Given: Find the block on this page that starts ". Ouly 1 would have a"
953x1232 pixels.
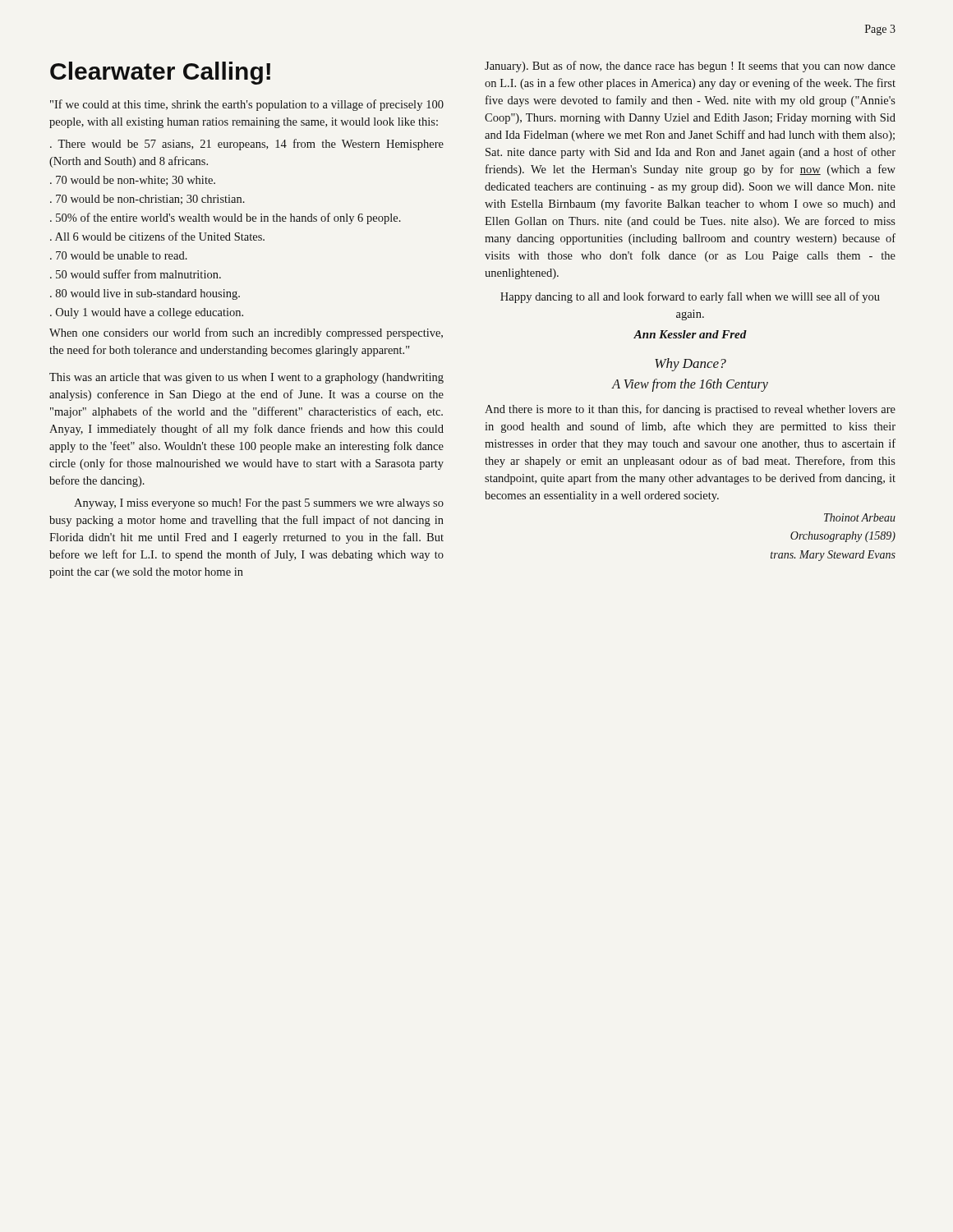Looking at the screenshot, I should 147,312.
